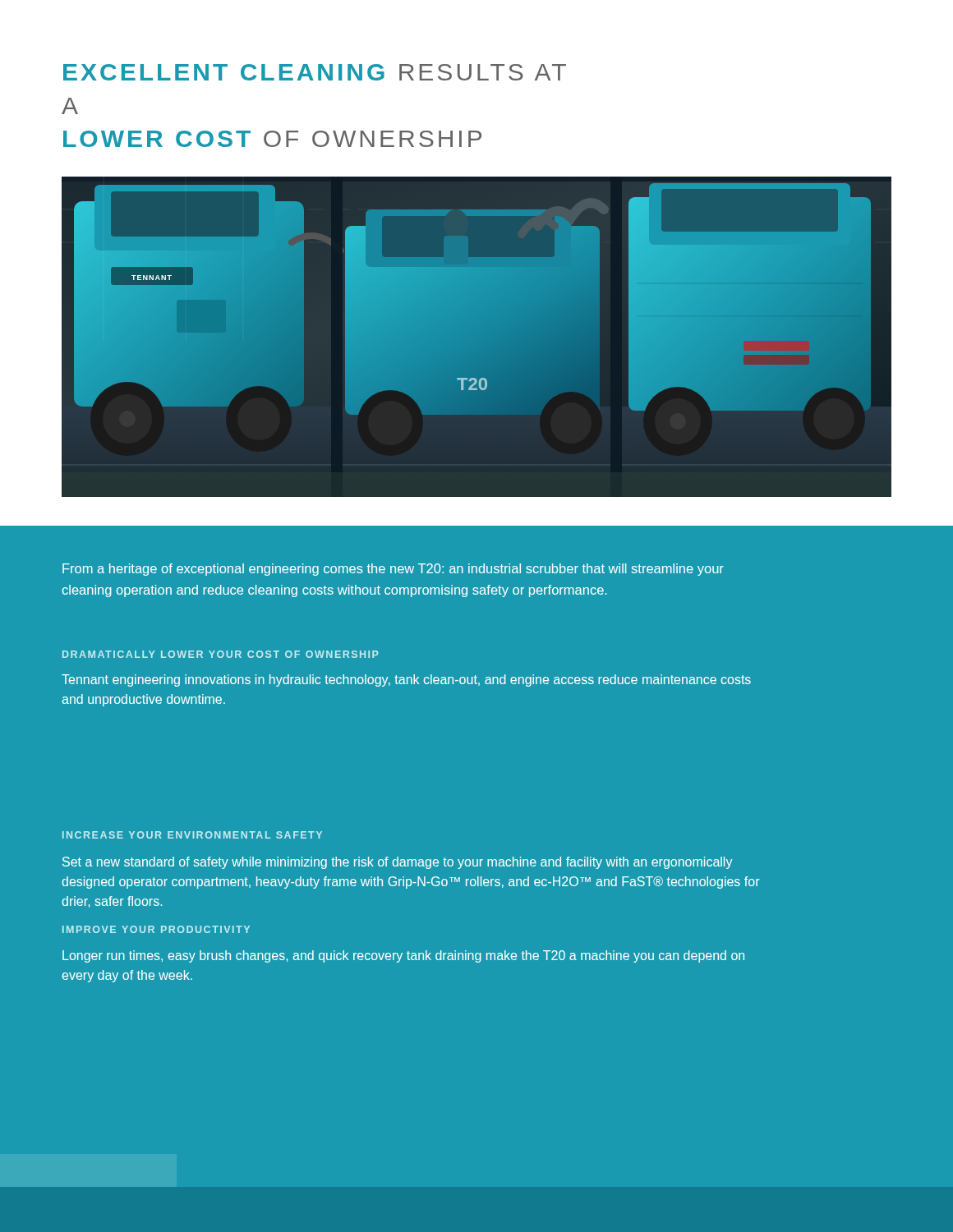
Task: Click on the section header that says "DRAMATICALLY LOWER YOUR COST OF"
Action: (220, 654)
